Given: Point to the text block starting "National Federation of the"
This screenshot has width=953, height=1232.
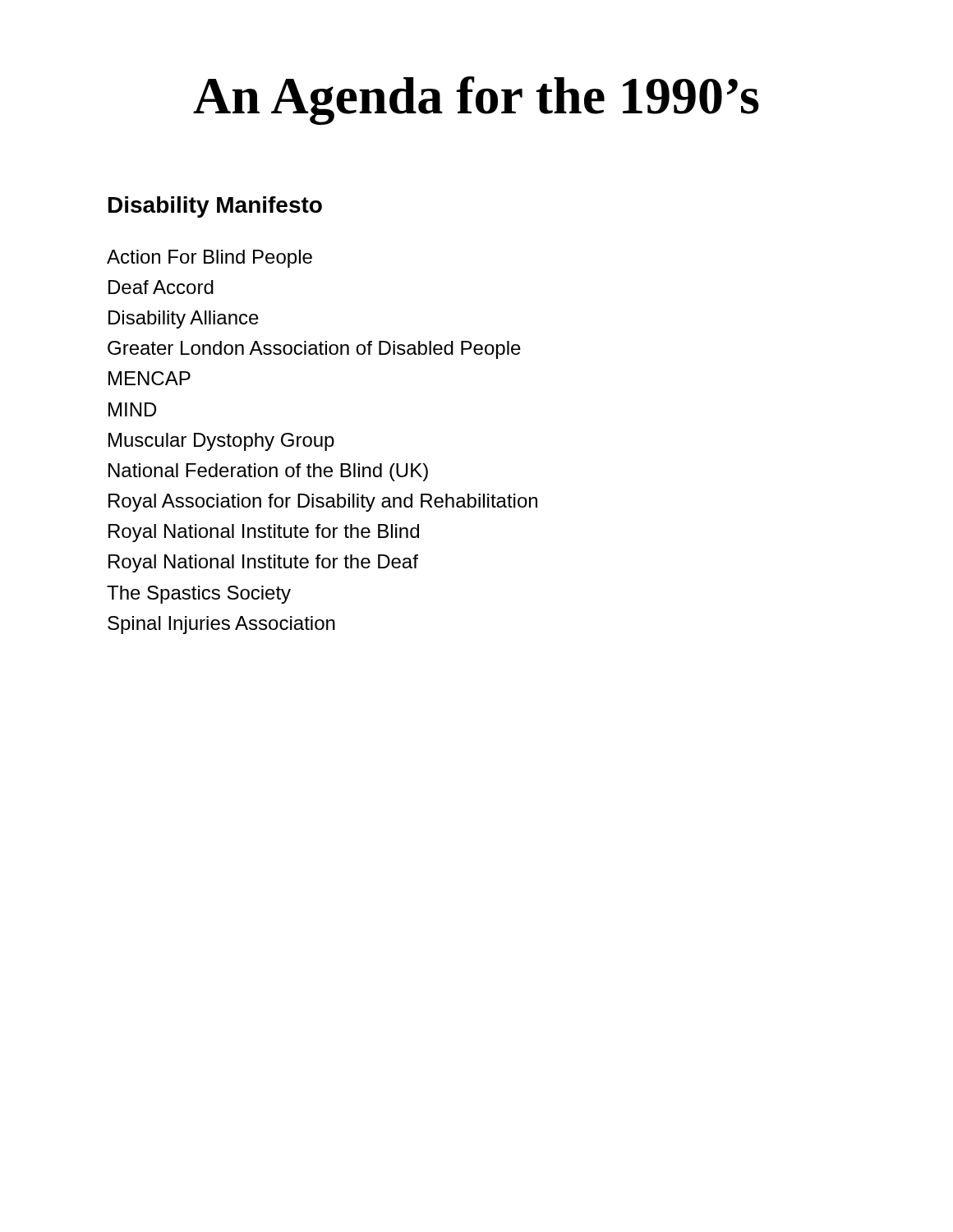Looking at the screenshot, I should point(268,470).
